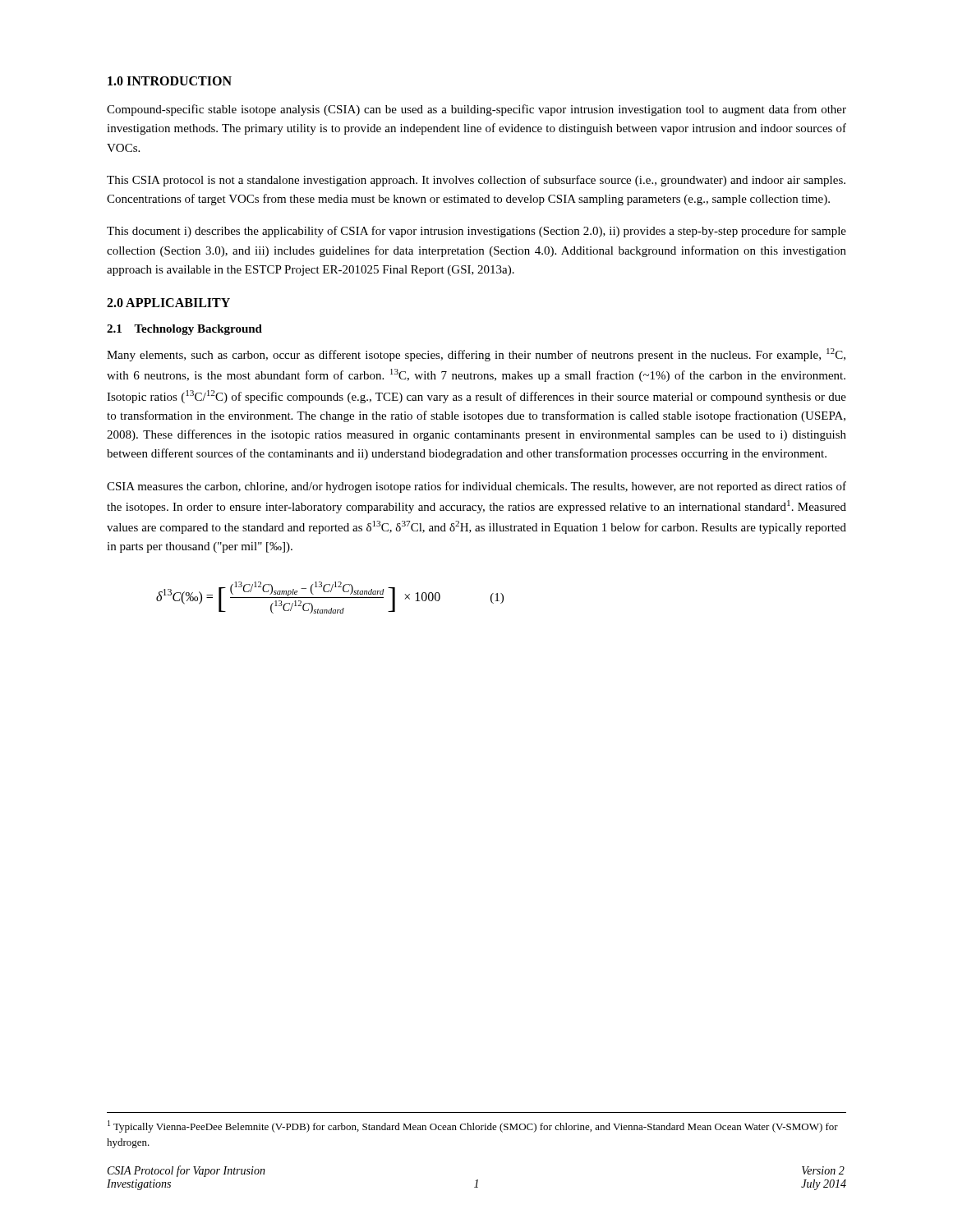
Task: Click on the text block that reads "This CSIA protocol is not a standalone investigation"
Action: [476, 189]
